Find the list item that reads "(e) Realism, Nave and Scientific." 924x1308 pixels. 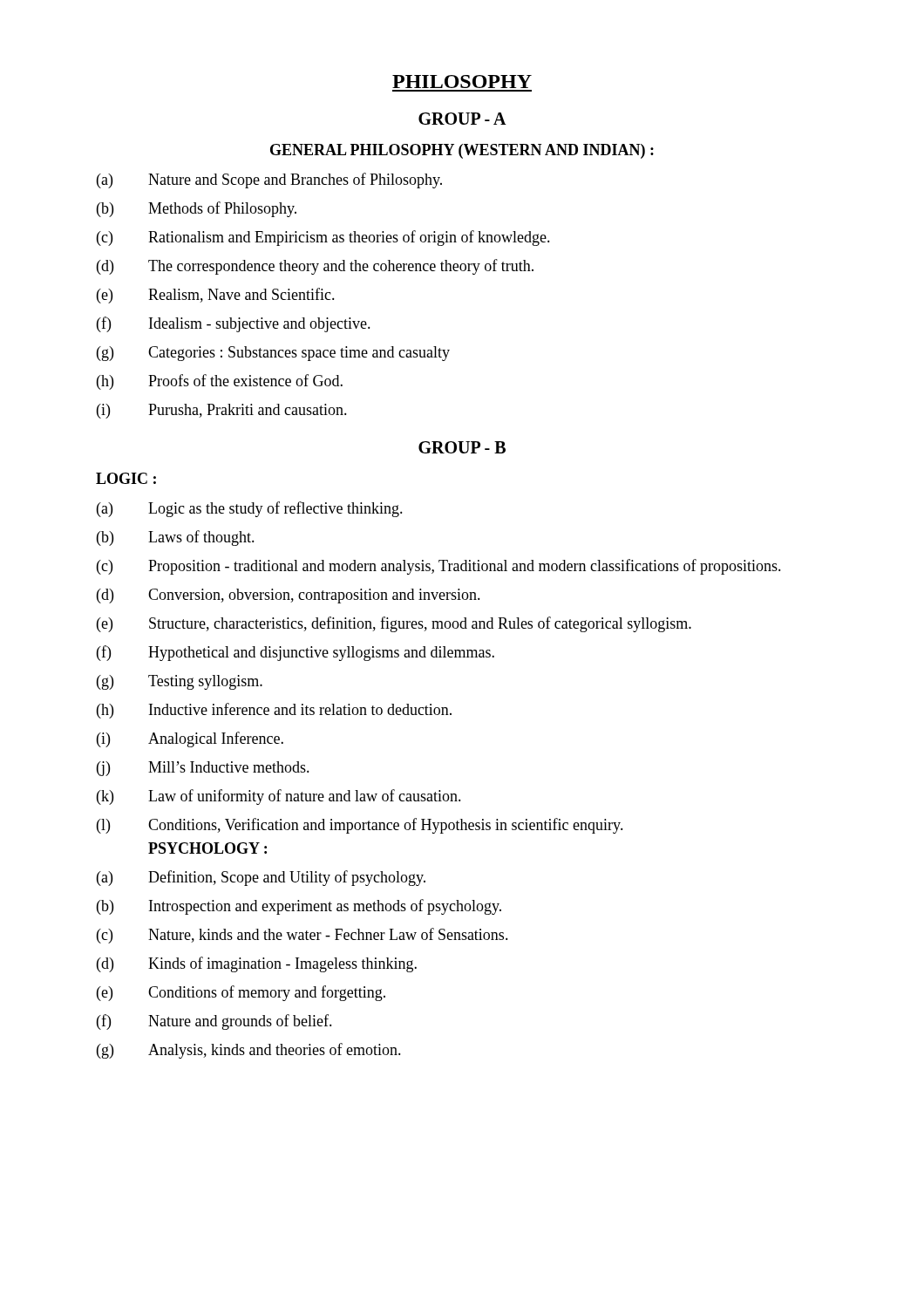pos(216,296)
